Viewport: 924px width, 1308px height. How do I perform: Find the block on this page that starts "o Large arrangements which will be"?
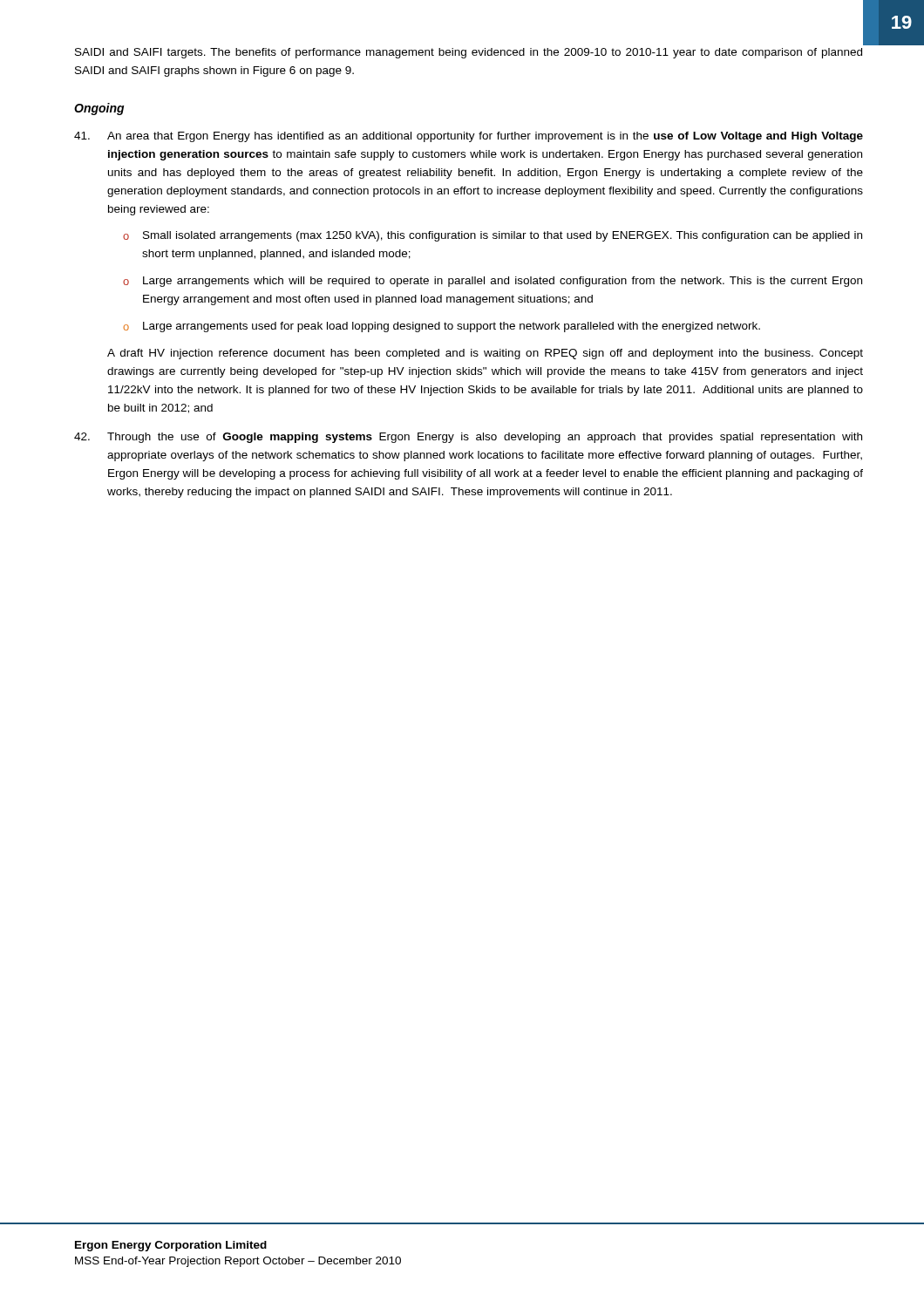tap(493, 291)
